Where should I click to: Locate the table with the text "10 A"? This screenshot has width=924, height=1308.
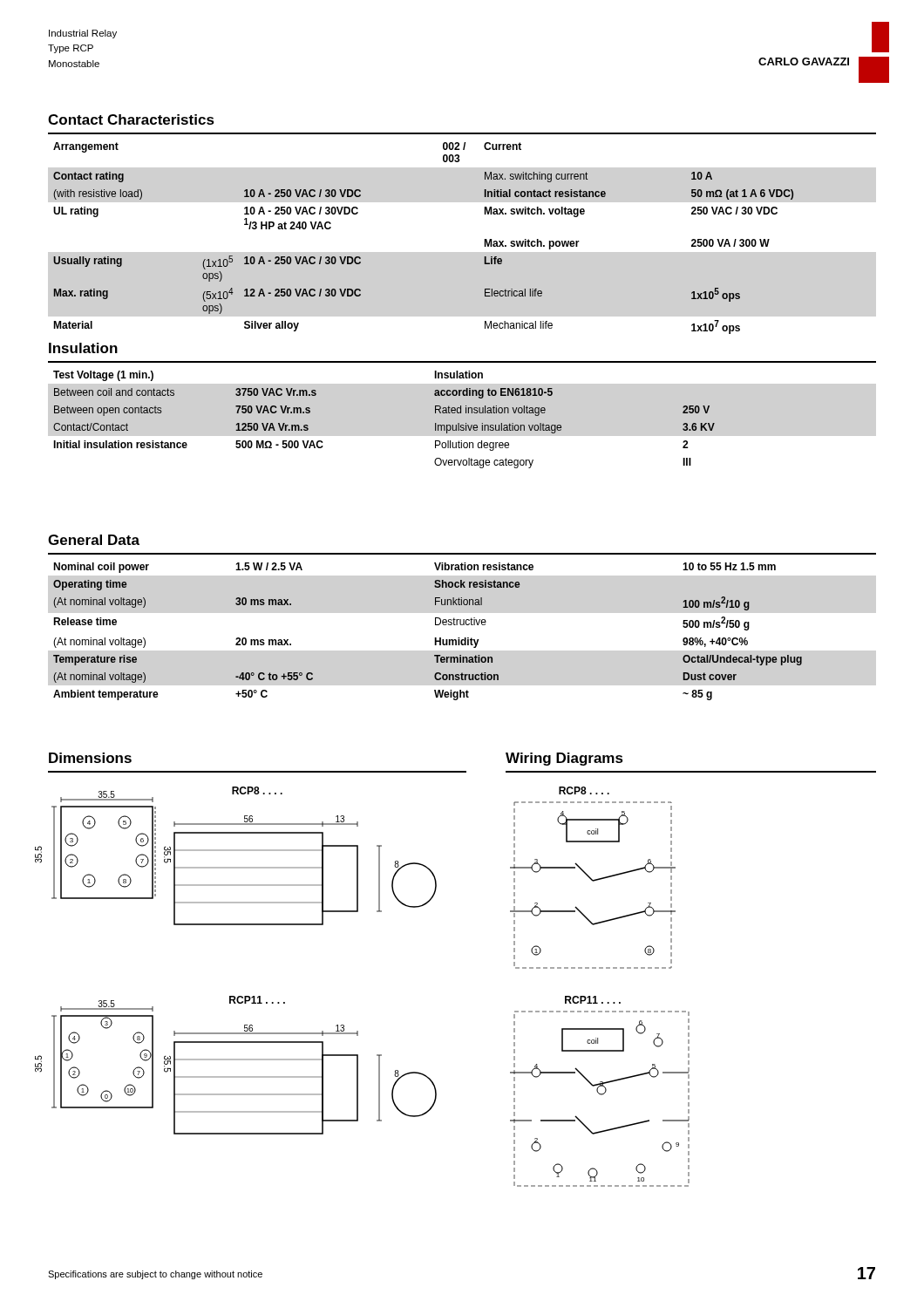tap(462, 237)
